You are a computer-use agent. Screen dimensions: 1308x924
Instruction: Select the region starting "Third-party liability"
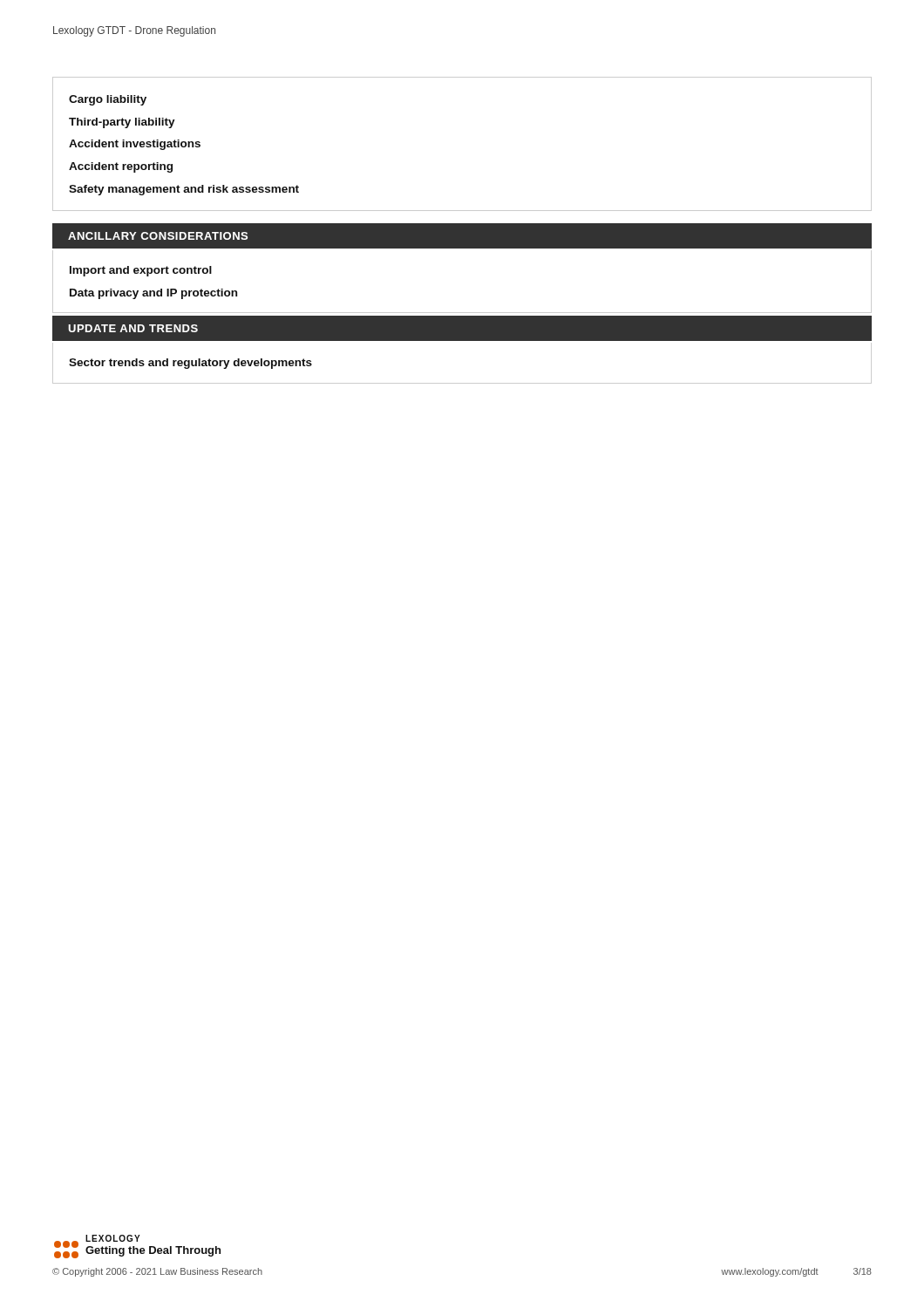(x=122, y=121)
